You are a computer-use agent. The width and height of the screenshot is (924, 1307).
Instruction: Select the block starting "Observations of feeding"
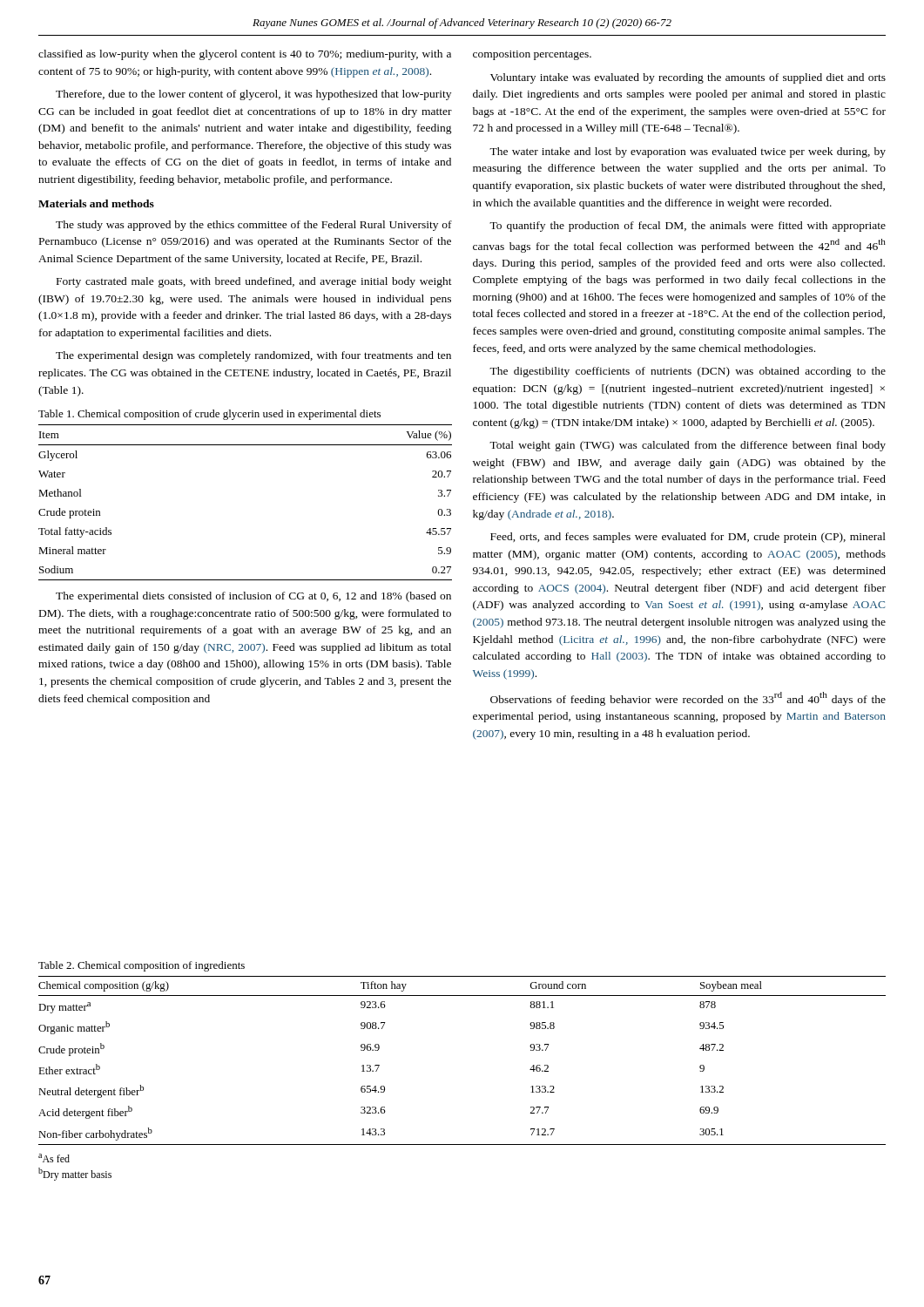[679, 715]
